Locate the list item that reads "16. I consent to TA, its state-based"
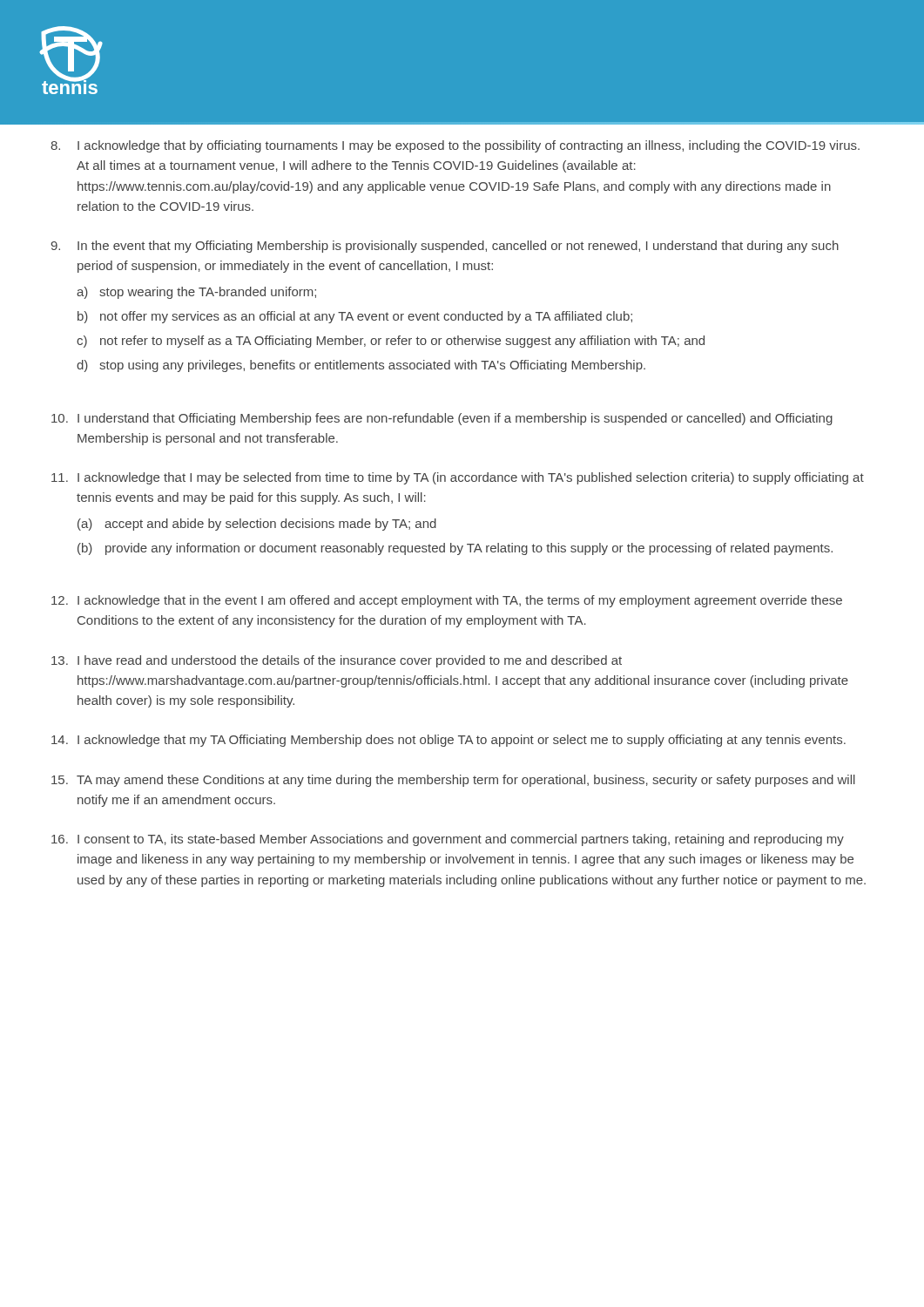 (x=462, y=859)
